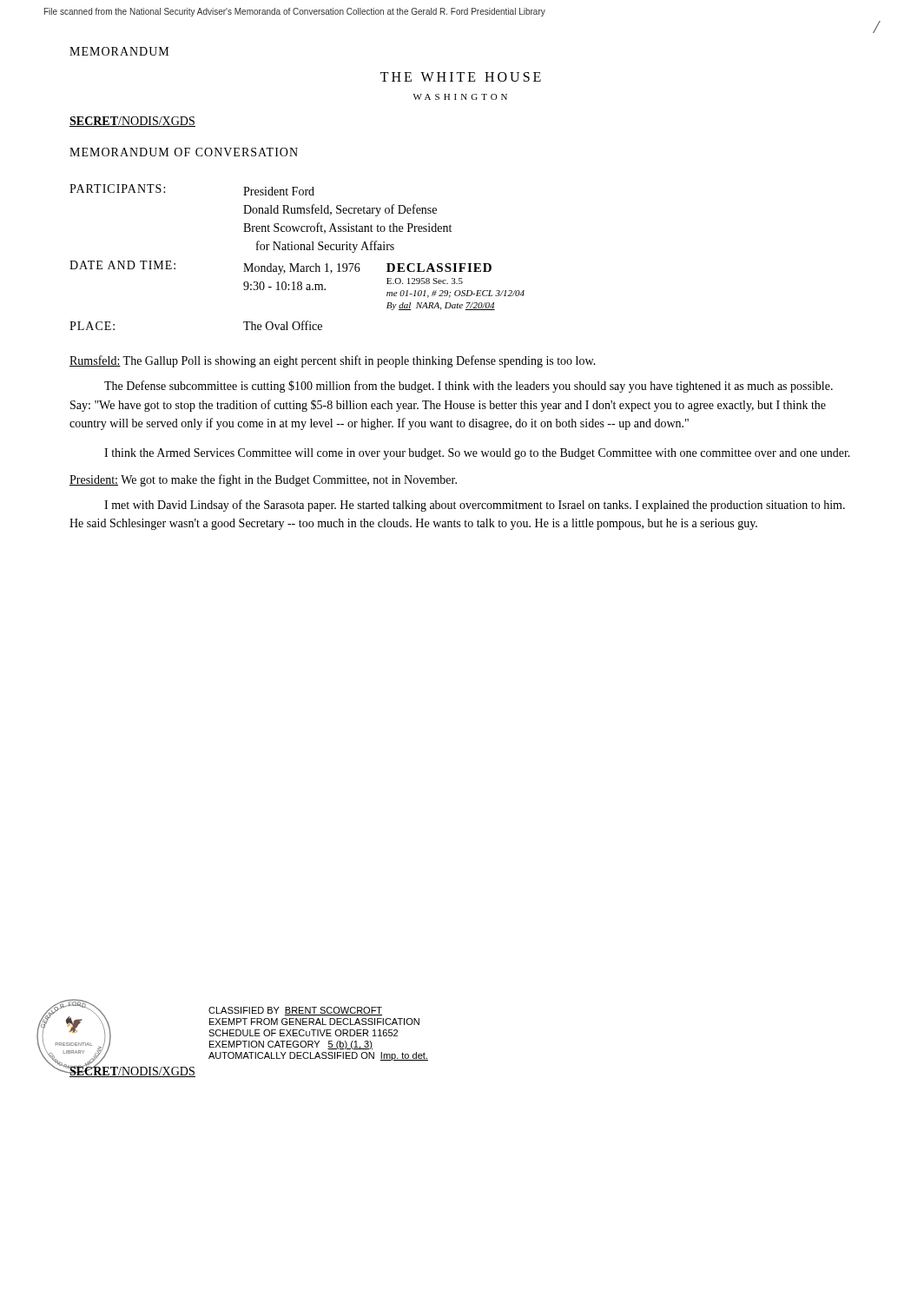924x1303 pixels.
Task: Locate the text block that says "CLASSIFIED BY BRENT SCOWCROFT"
Action: point(295,1011)
